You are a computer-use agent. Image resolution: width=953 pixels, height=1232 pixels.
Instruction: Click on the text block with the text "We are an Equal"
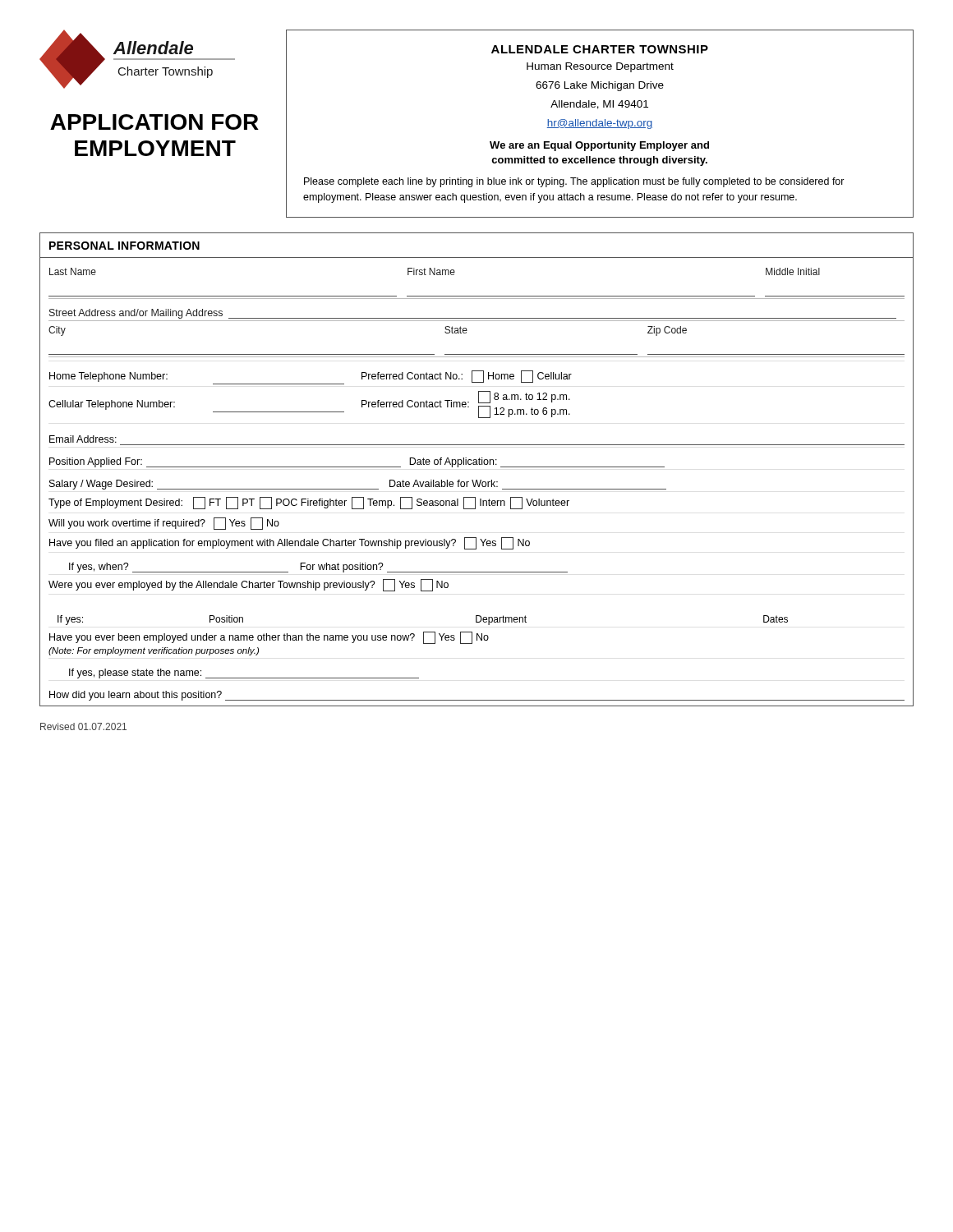600,152
